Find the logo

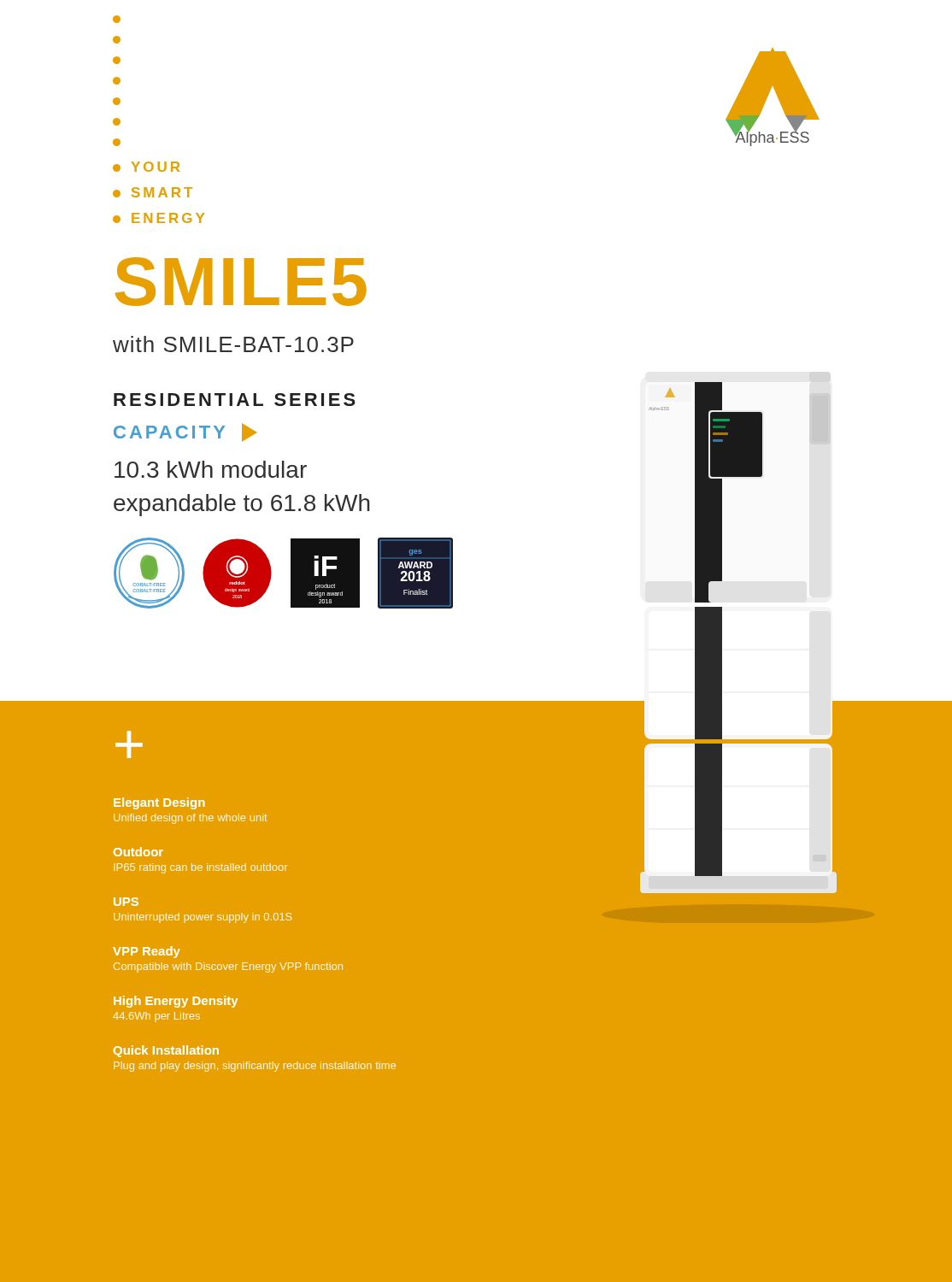coord(773,94)
